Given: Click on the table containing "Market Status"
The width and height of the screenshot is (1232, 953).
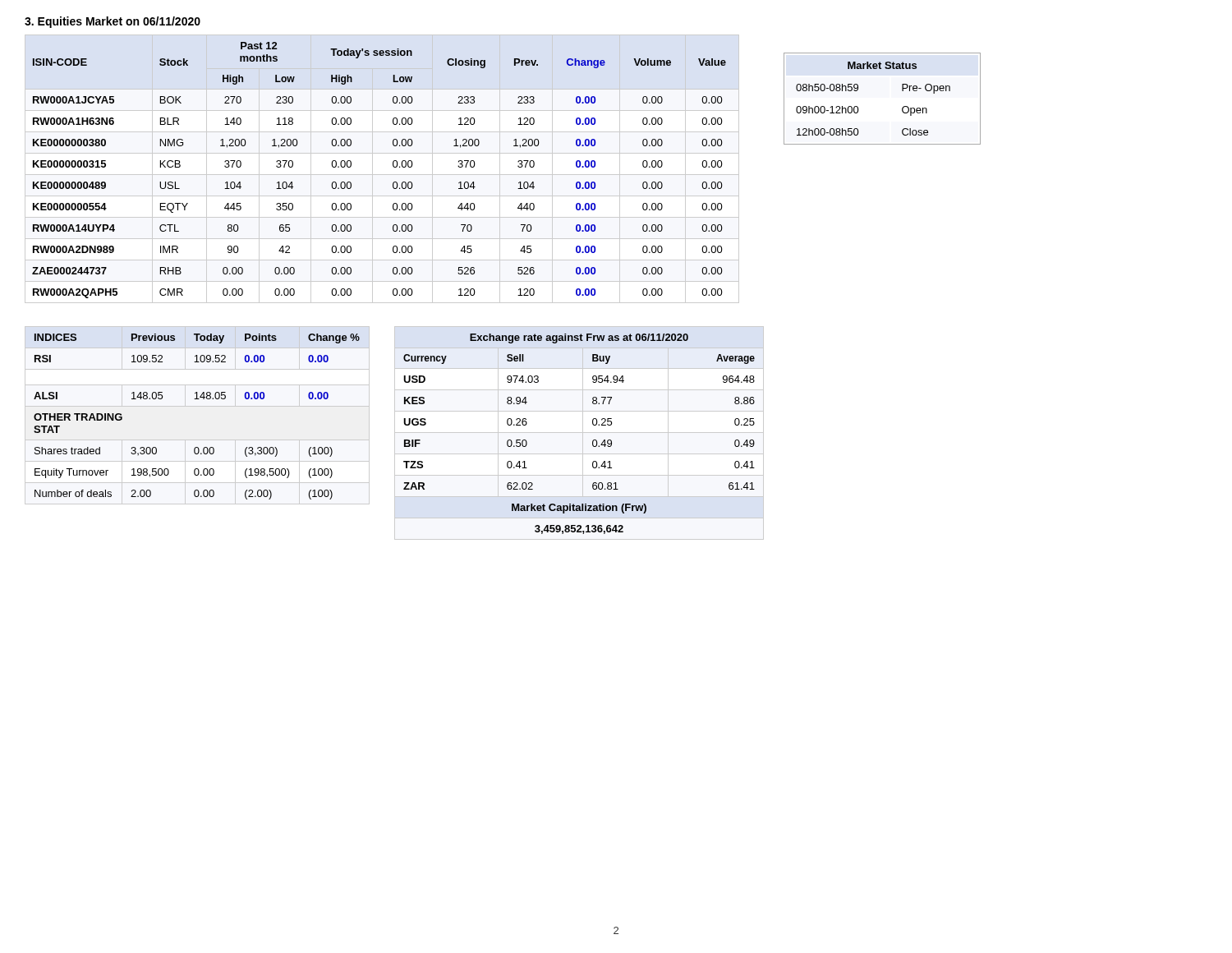Looking at the screenshot, I should click(882, 99).
